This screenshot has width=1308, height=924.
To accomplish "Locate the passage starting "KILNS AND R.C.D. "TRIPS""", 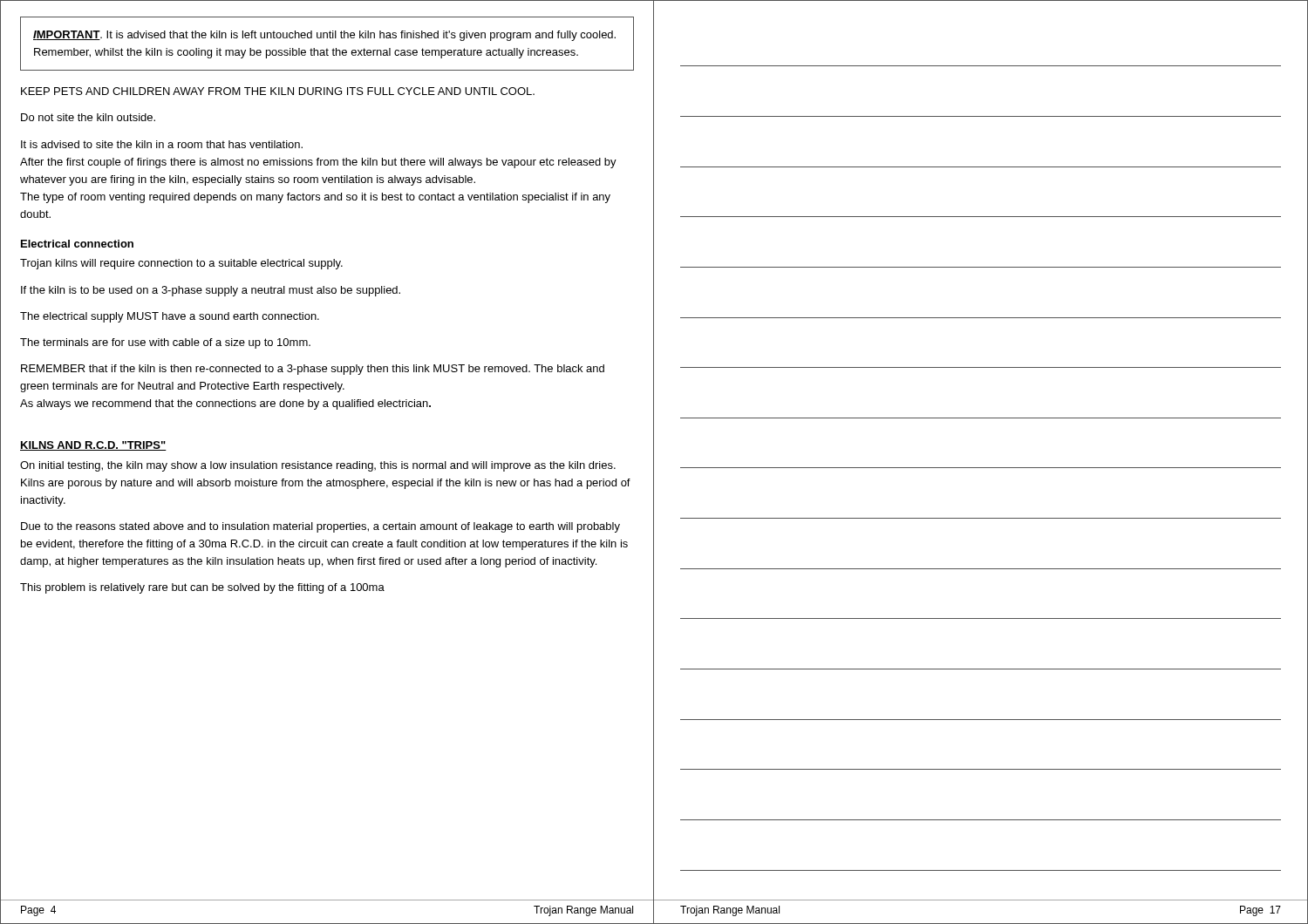I will (93, 445).
